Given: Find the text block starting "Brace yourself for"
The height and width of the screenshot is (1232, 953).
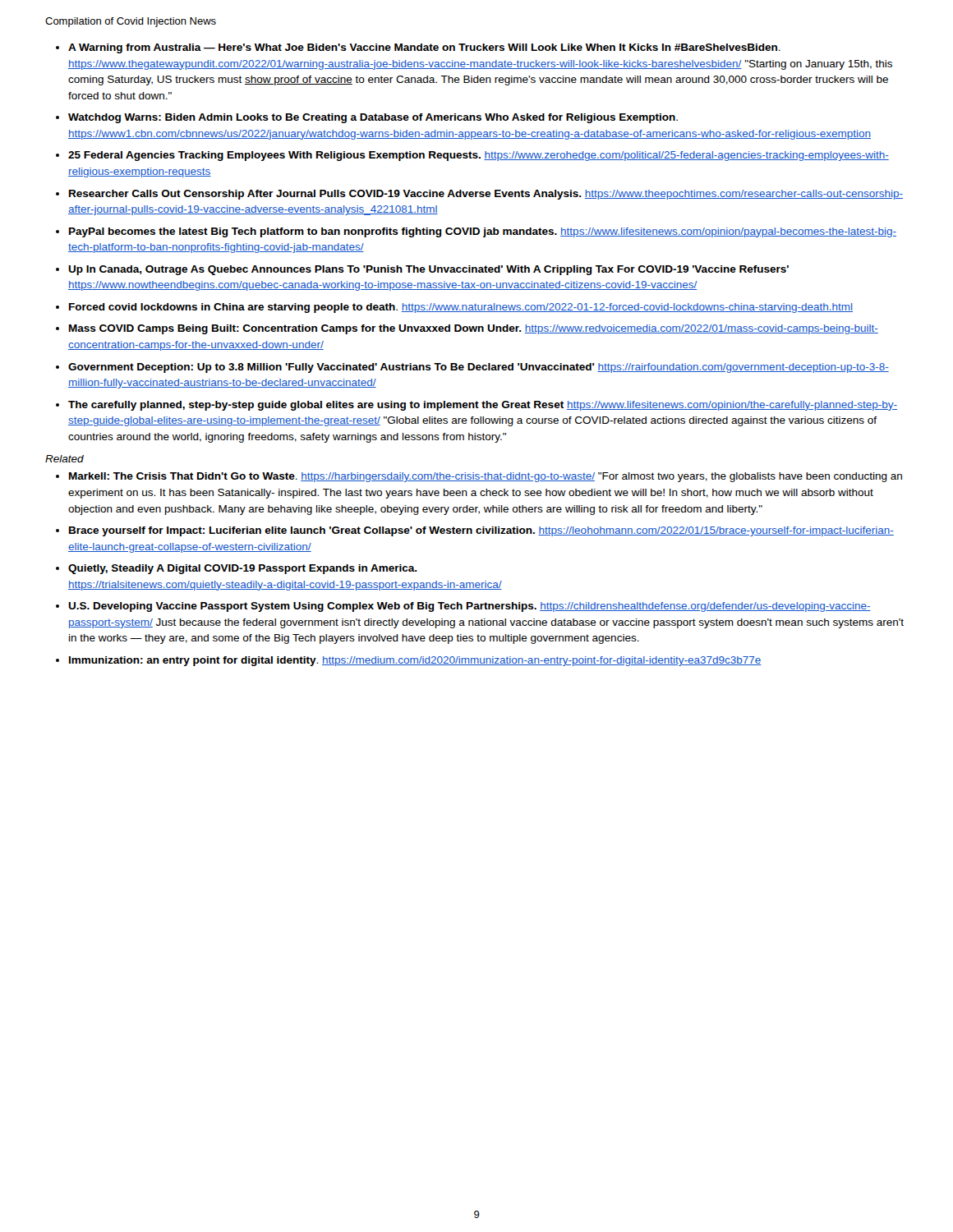Looking at the screenshot, I should [481, 538].
